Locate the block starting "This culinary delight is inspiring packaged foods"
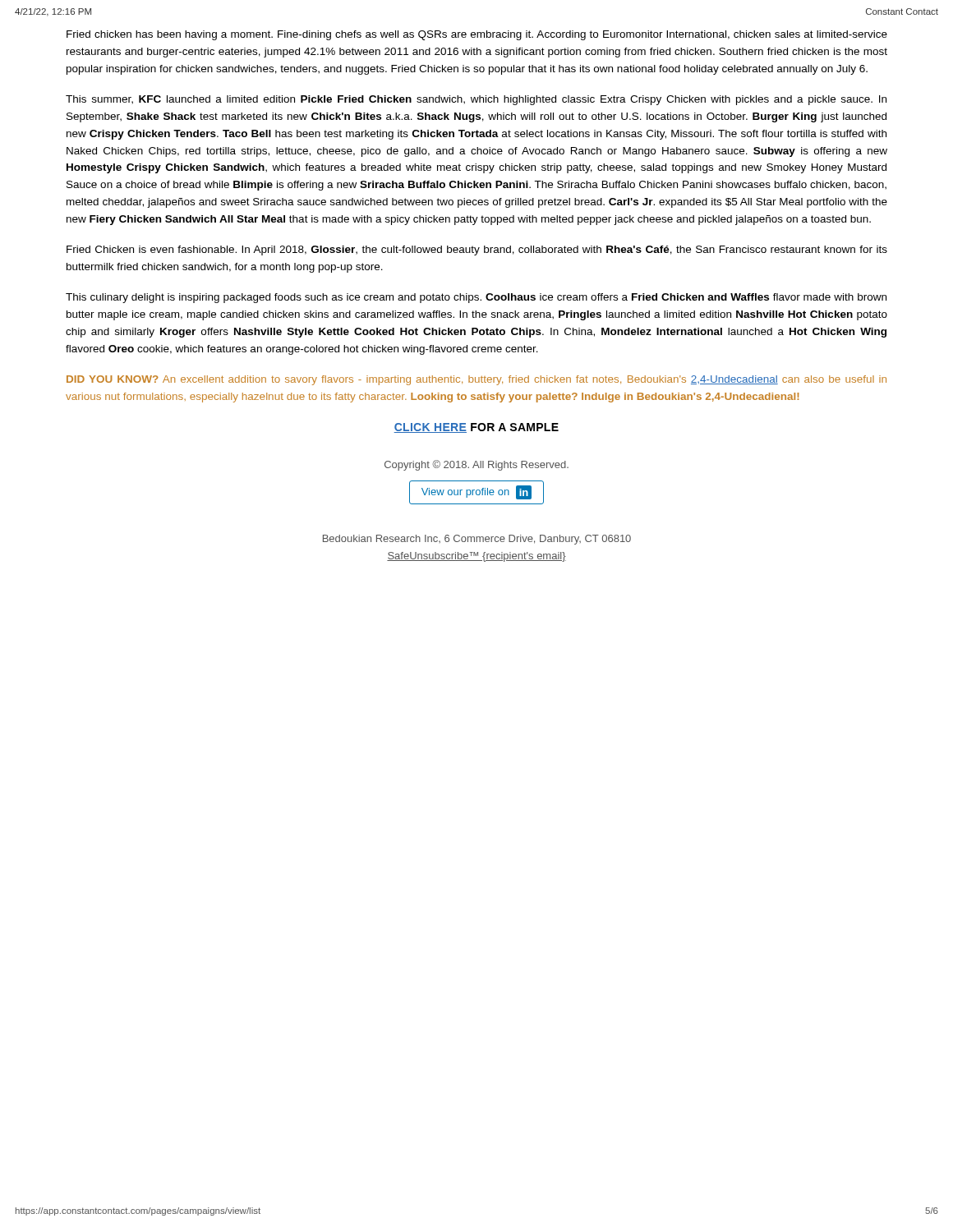The image size is (953, 1232). pos(476,323)
